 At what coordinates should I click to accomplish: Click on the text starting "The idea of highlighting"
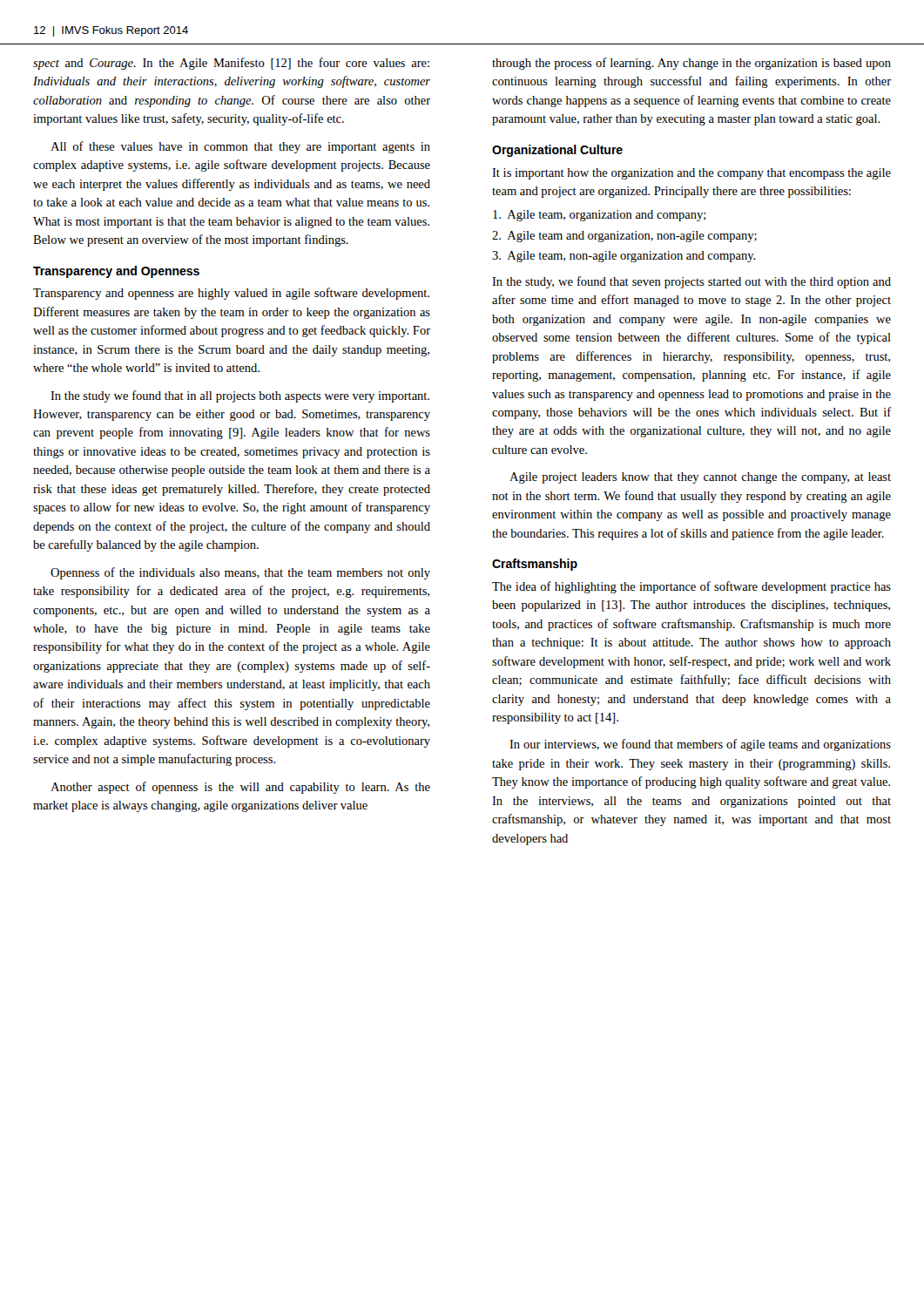(691, 652)
